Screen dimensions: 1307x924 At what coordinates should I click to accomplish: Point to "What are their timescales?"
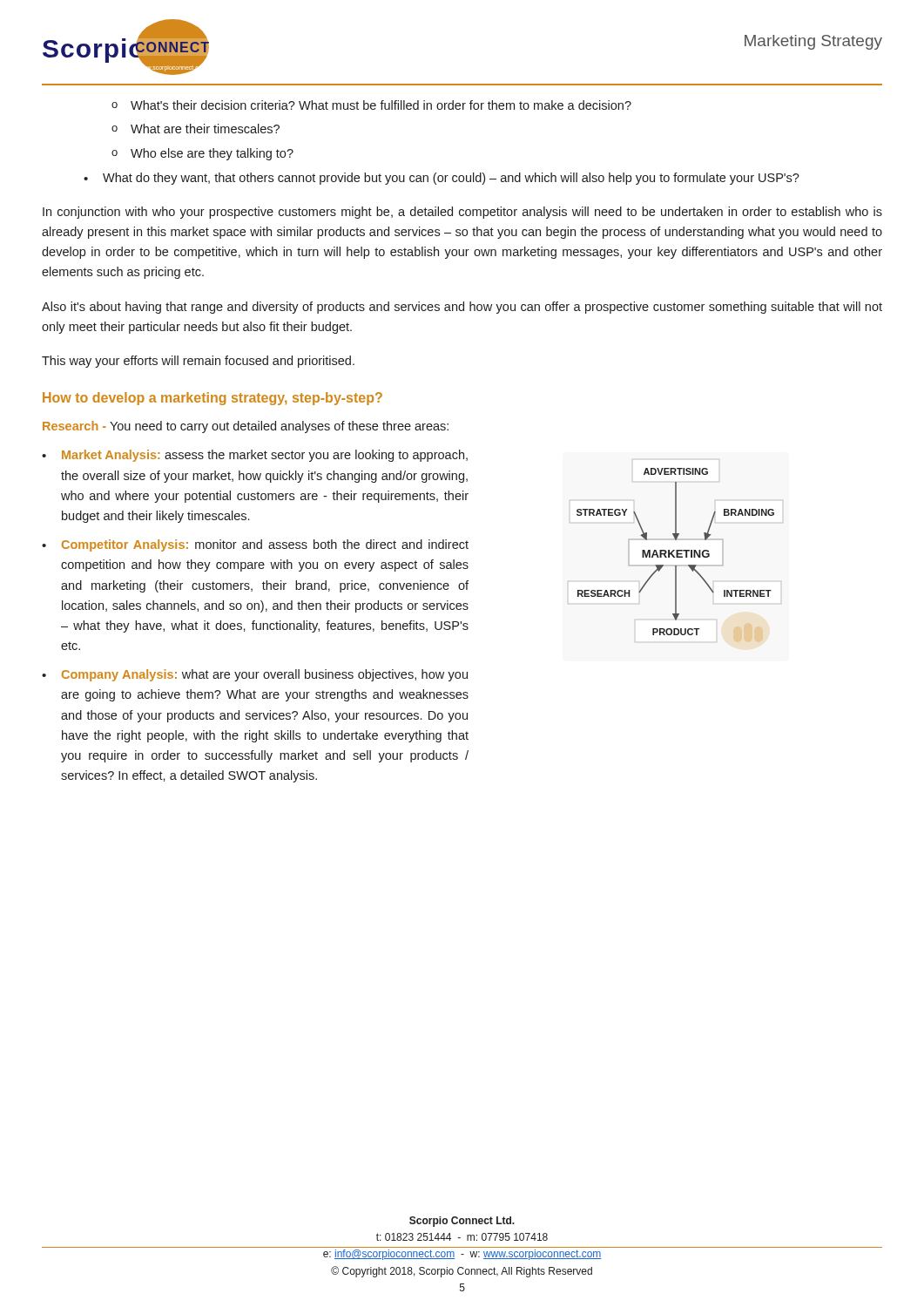point(205,129)
